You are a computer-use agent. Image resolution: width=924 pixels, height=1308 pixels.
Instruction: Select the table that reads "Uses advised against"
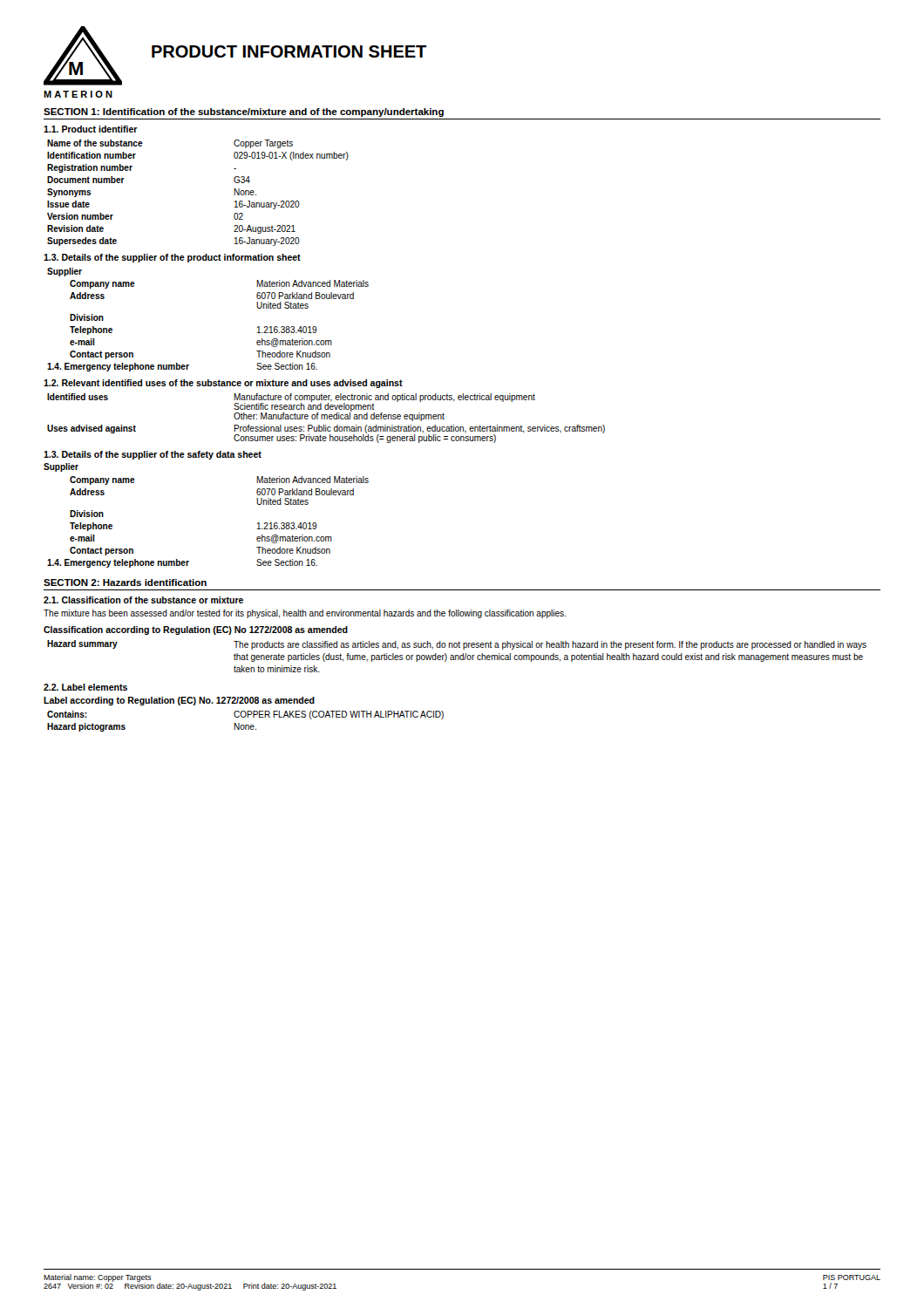click(462, 417)
